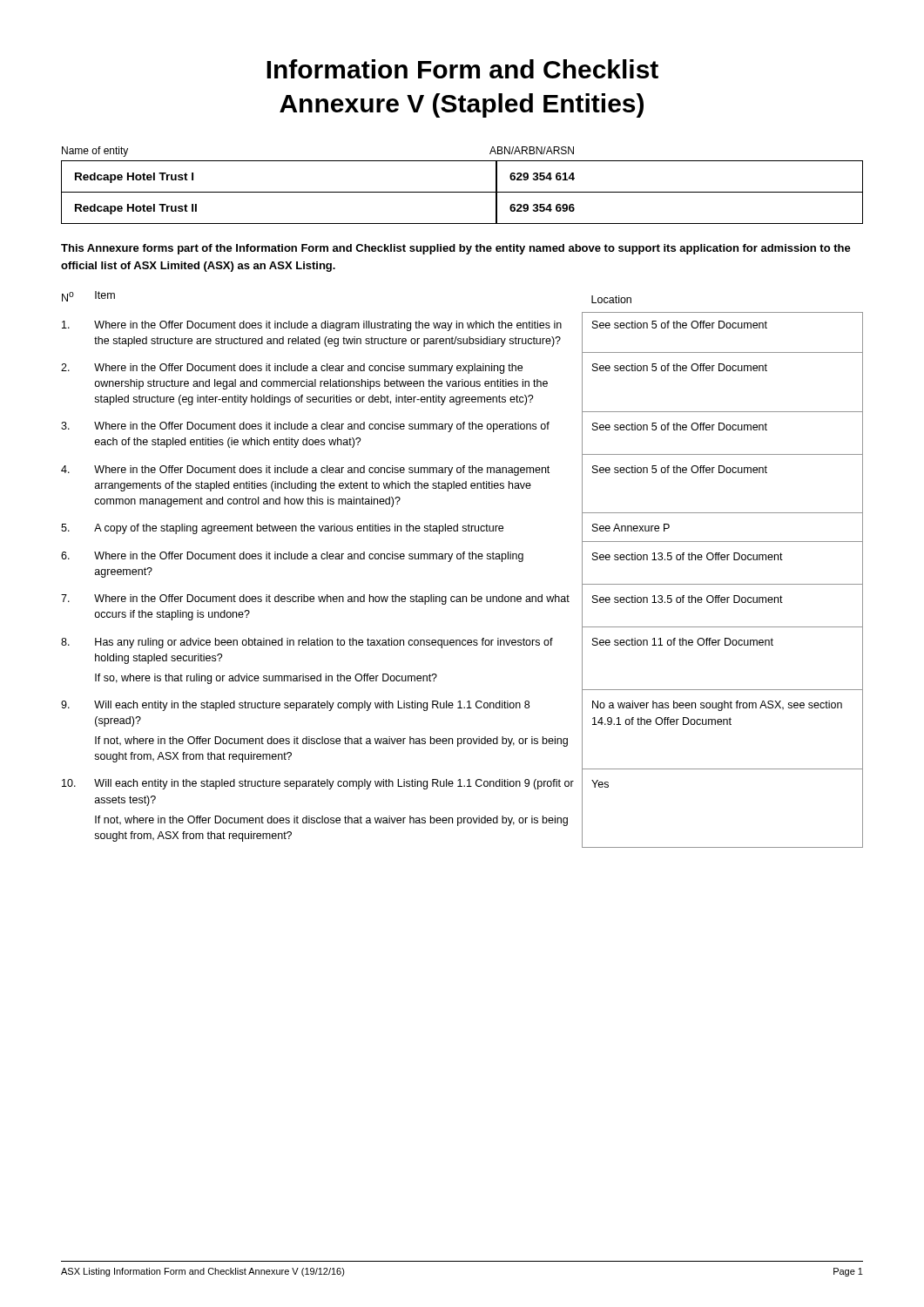The height and width of the screenshot is (1307, 924).
Task: Select the text starting "This Annexure forms part of the Information Form"
Action: point(456,256)
